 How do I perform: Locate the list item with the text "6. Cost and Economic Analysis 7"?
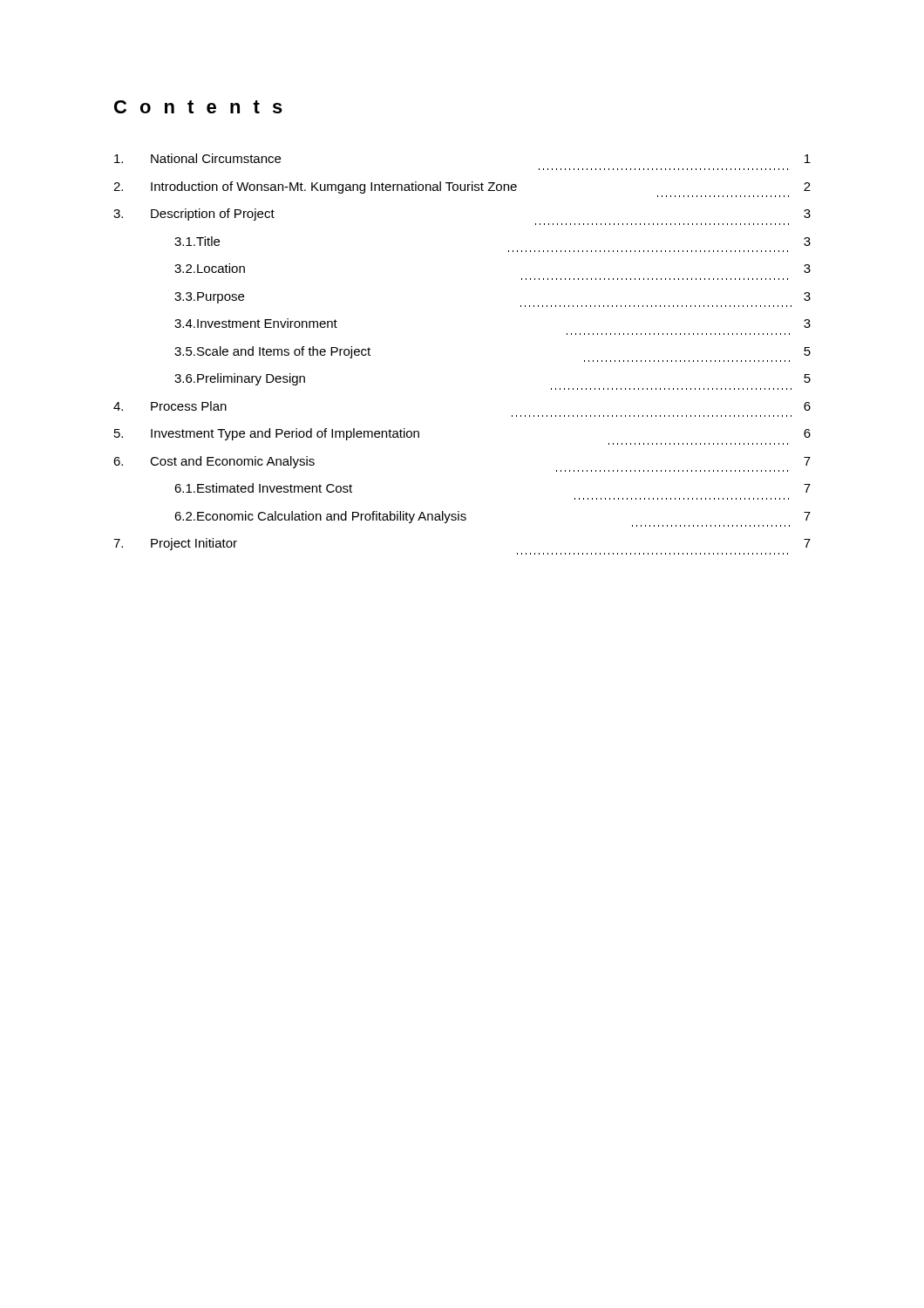click(231, 462)
